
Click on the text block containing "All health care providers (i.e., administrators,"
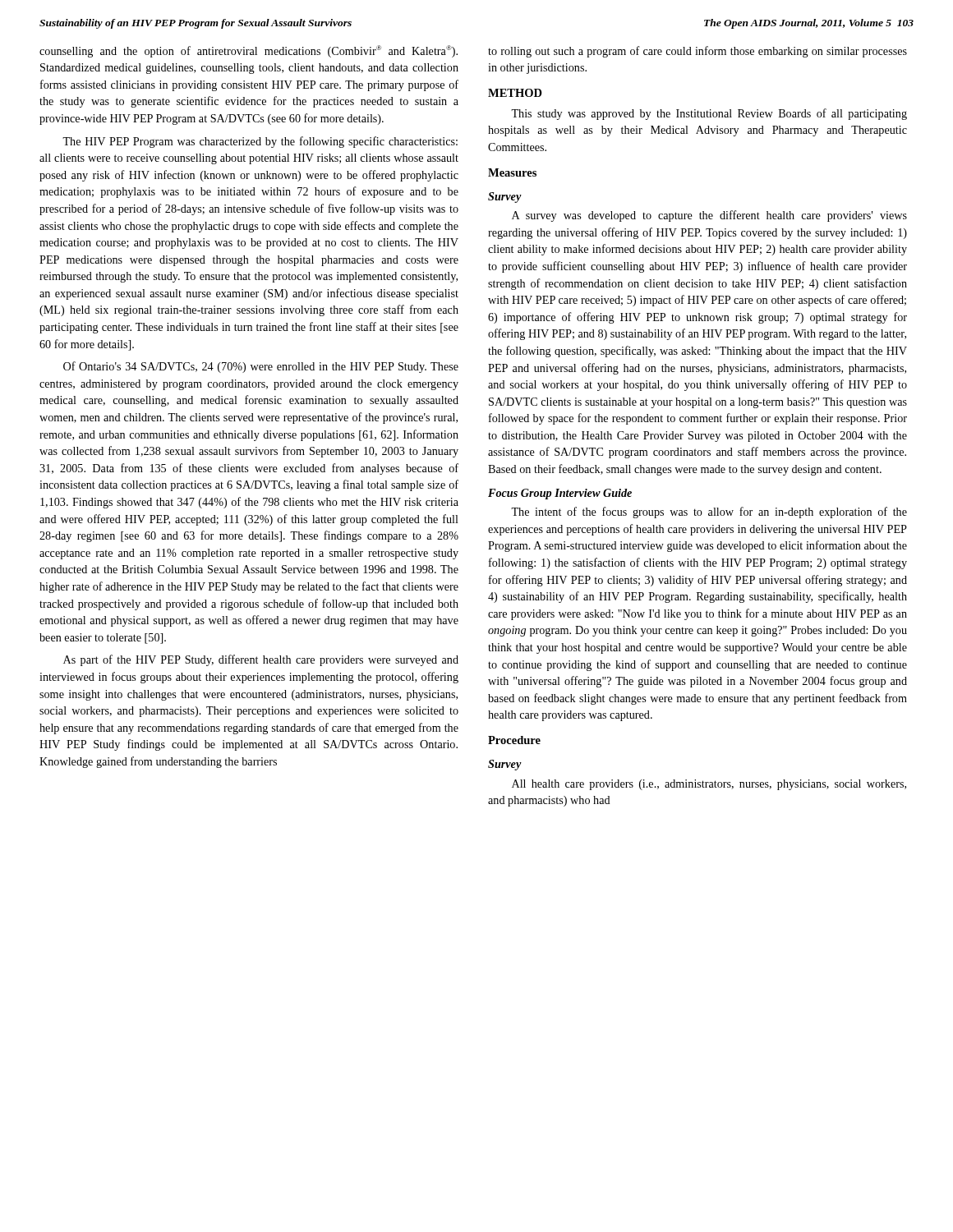click(x=698, y=792)
